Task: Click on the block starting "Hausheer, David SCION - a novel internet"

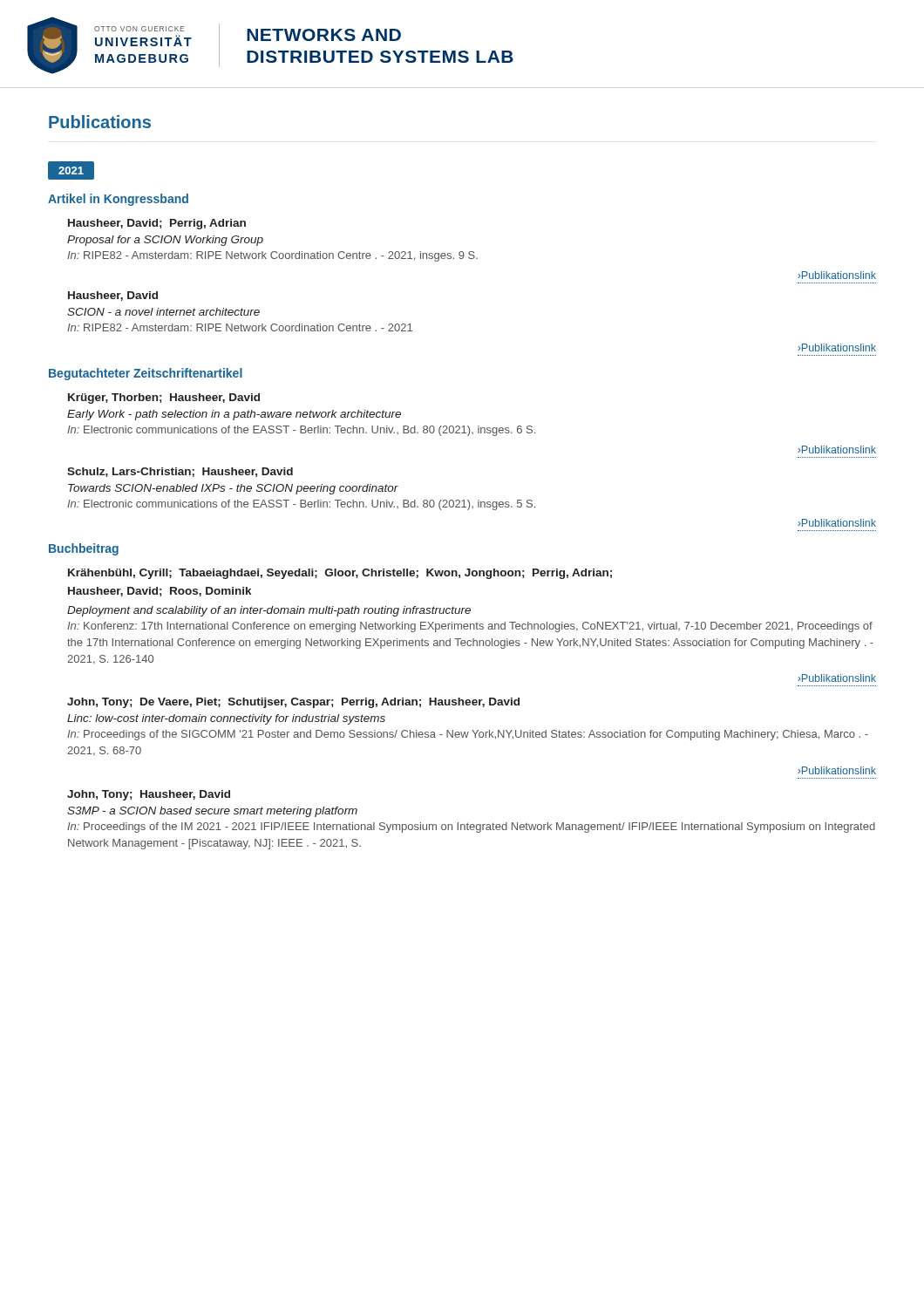Action: [113, 296]
